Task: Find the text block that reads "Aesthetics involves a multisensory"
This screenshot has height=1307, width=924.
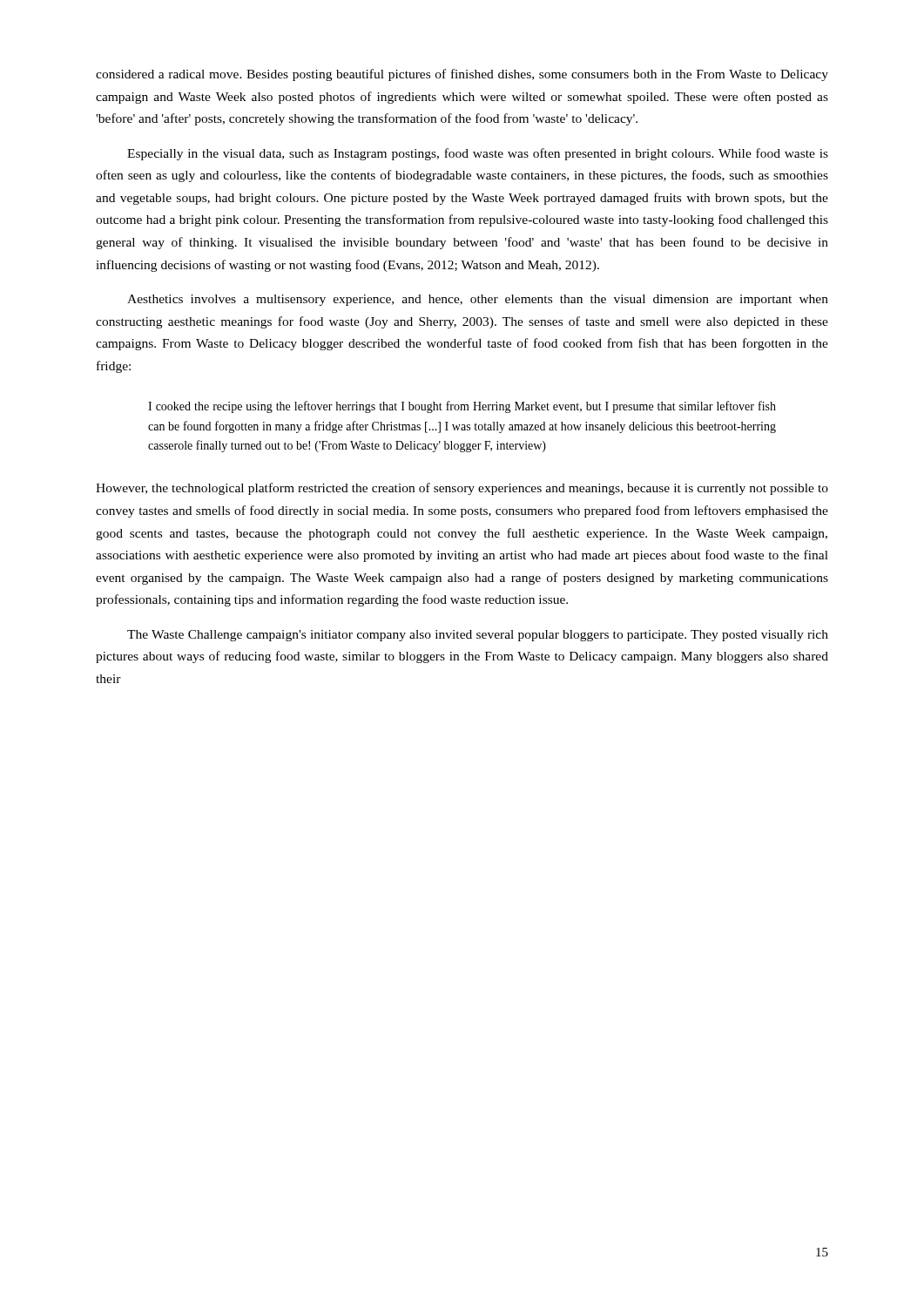Action: (462, 332)
